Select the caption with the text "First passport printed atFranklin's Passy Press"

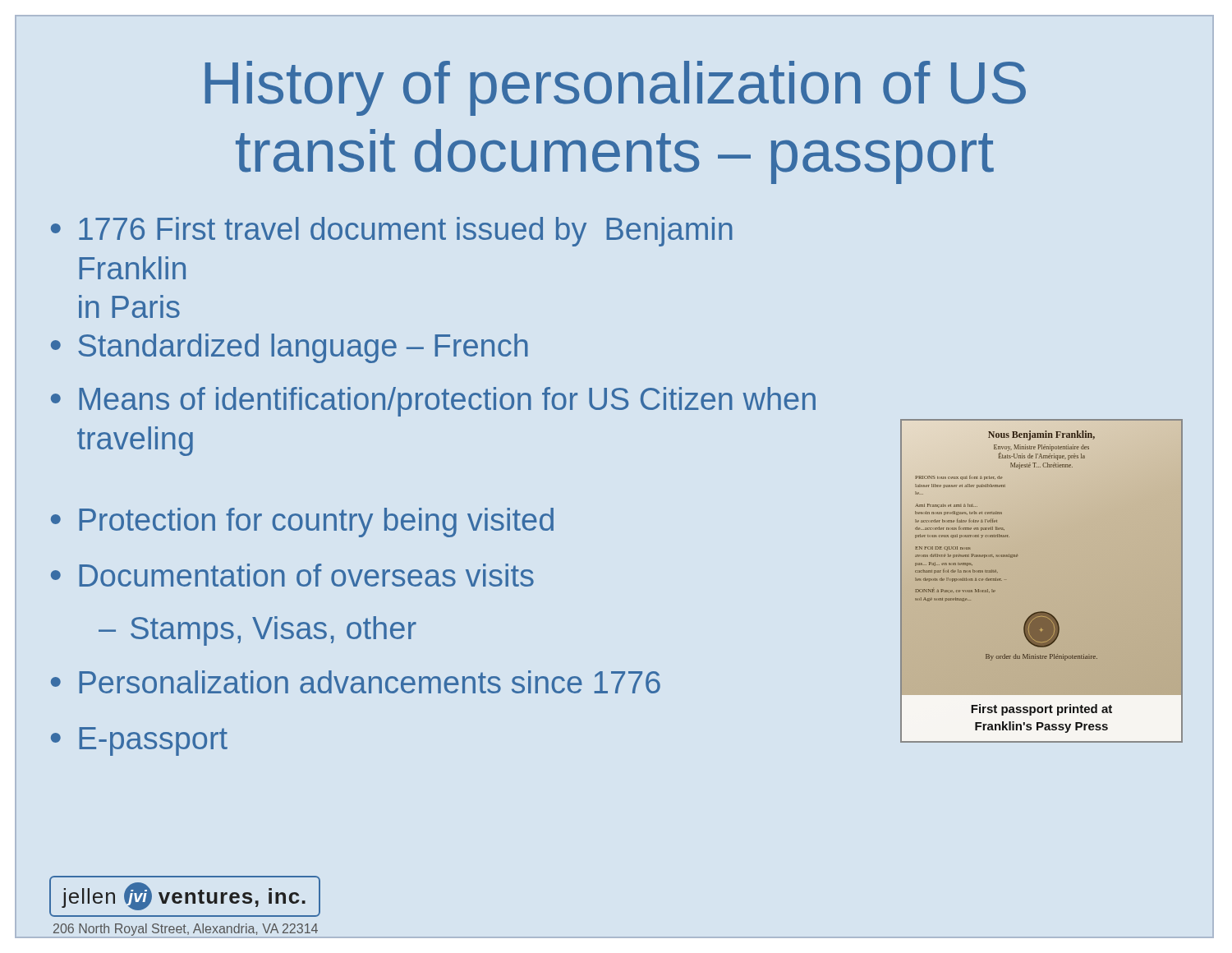point(1041,717)
